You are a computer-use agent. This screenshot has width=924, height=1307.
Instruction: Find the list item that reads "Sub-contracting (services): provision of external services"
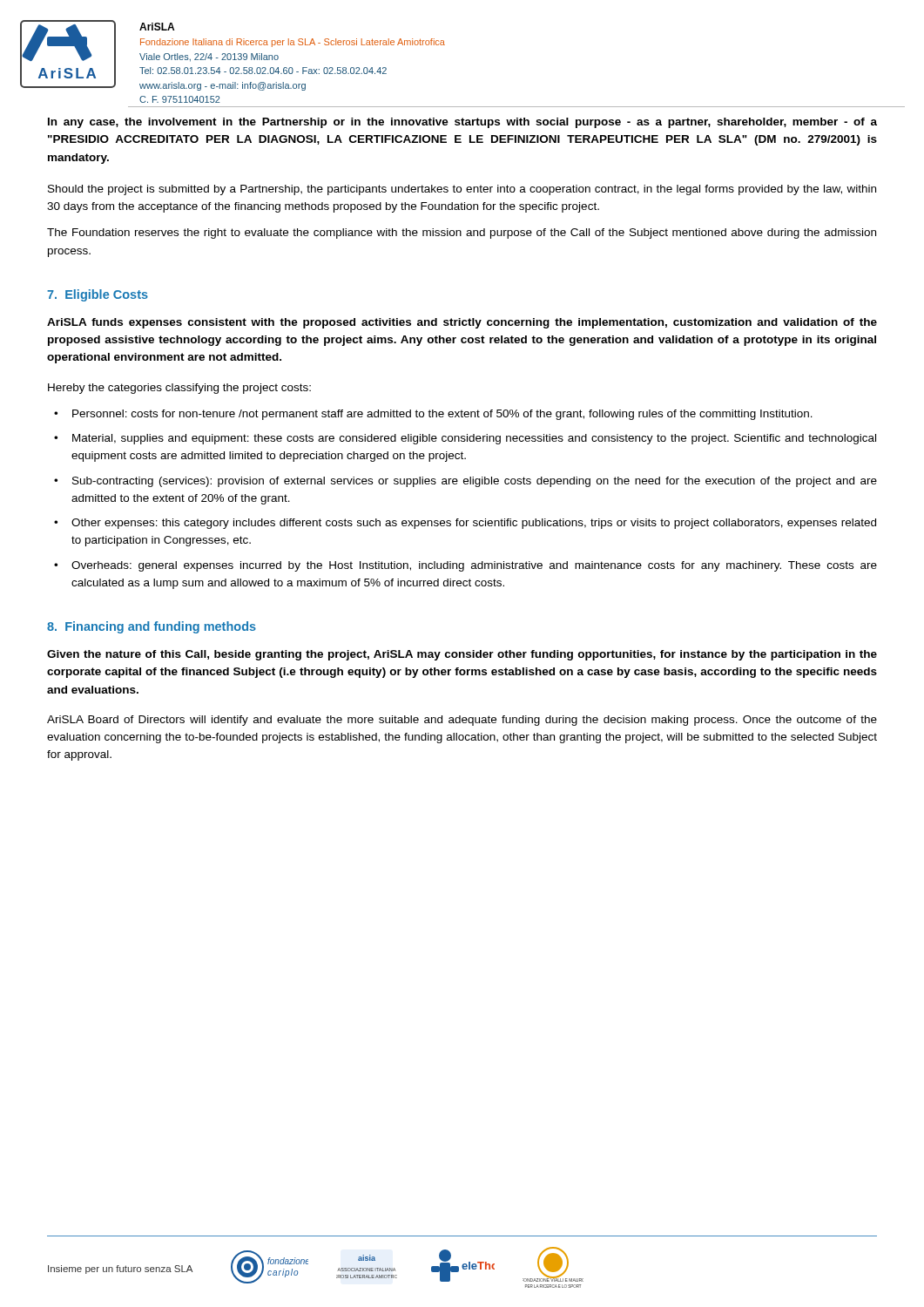pyautogui.click(x=474, y=489)
